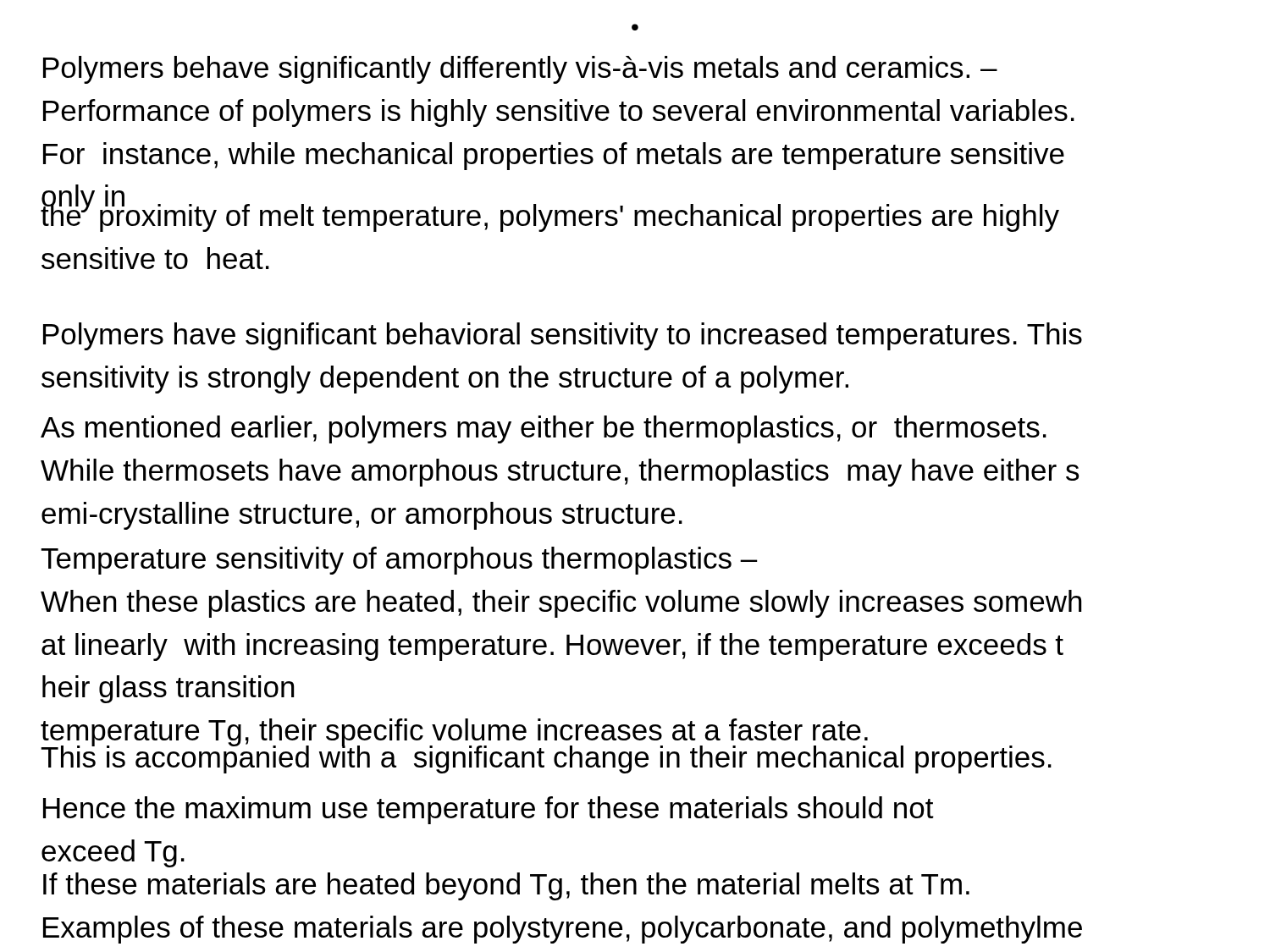The image size is (1270, 952).
Task: Find the text block that reads "Temperature sensitivity of amorphous thermoplastics –"
Action: coord(562,644)
